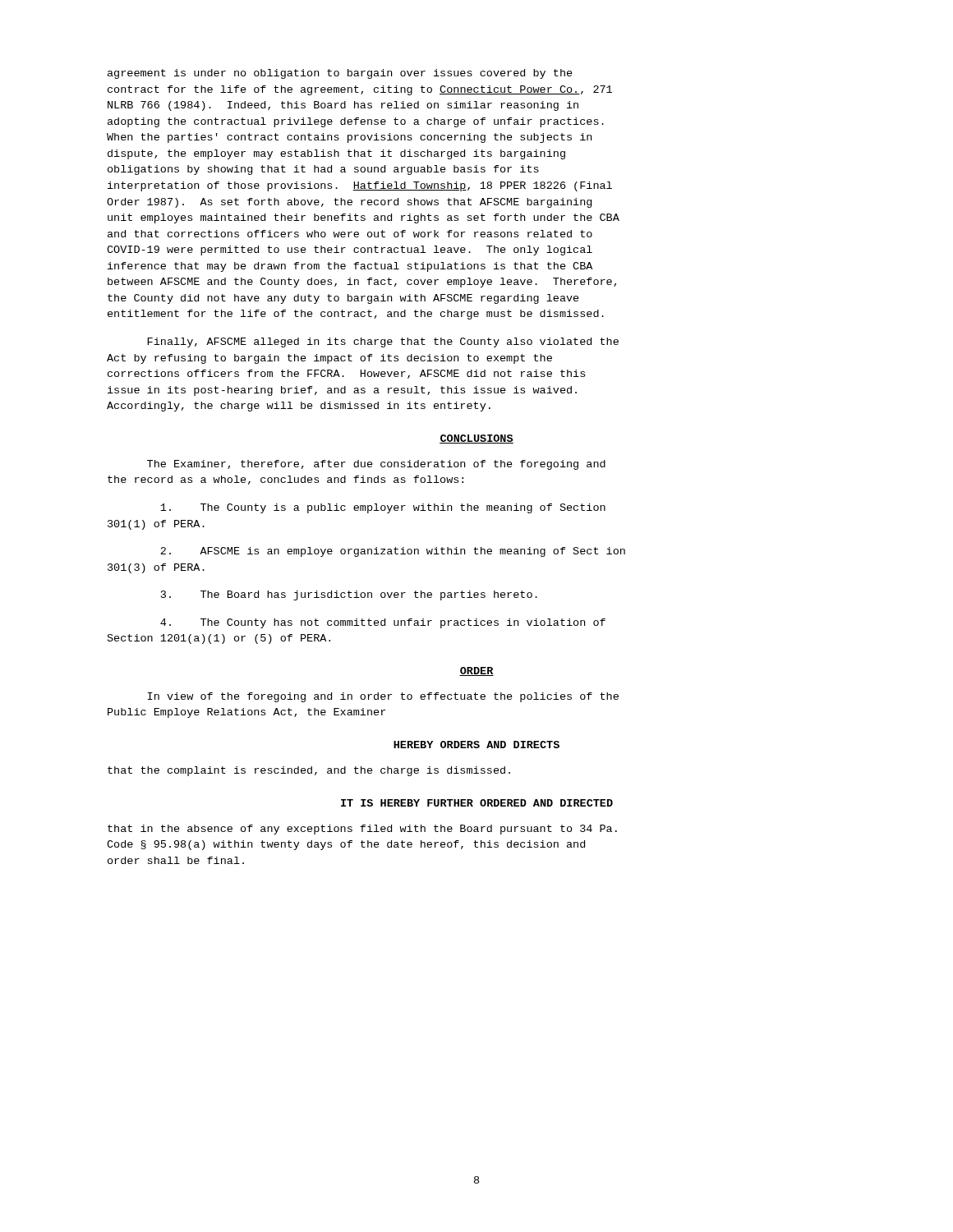Find the block starting "3. The Board has jurisdiction"
This screenshot has height=1232, width=953.
[x=323, y=595]
